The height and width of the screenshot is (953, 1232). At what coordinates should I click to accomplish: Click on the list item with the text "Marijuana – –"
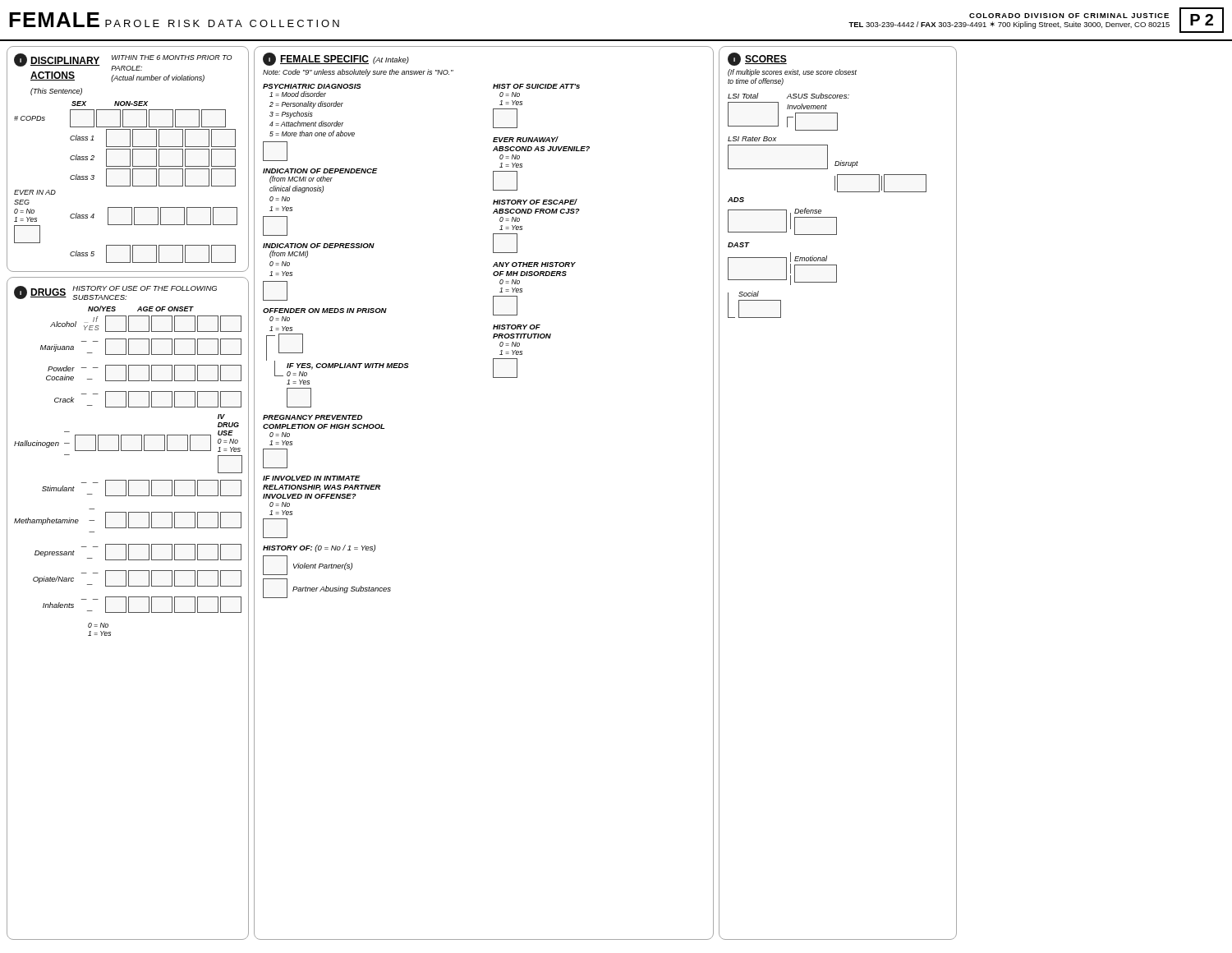(128, 347)
